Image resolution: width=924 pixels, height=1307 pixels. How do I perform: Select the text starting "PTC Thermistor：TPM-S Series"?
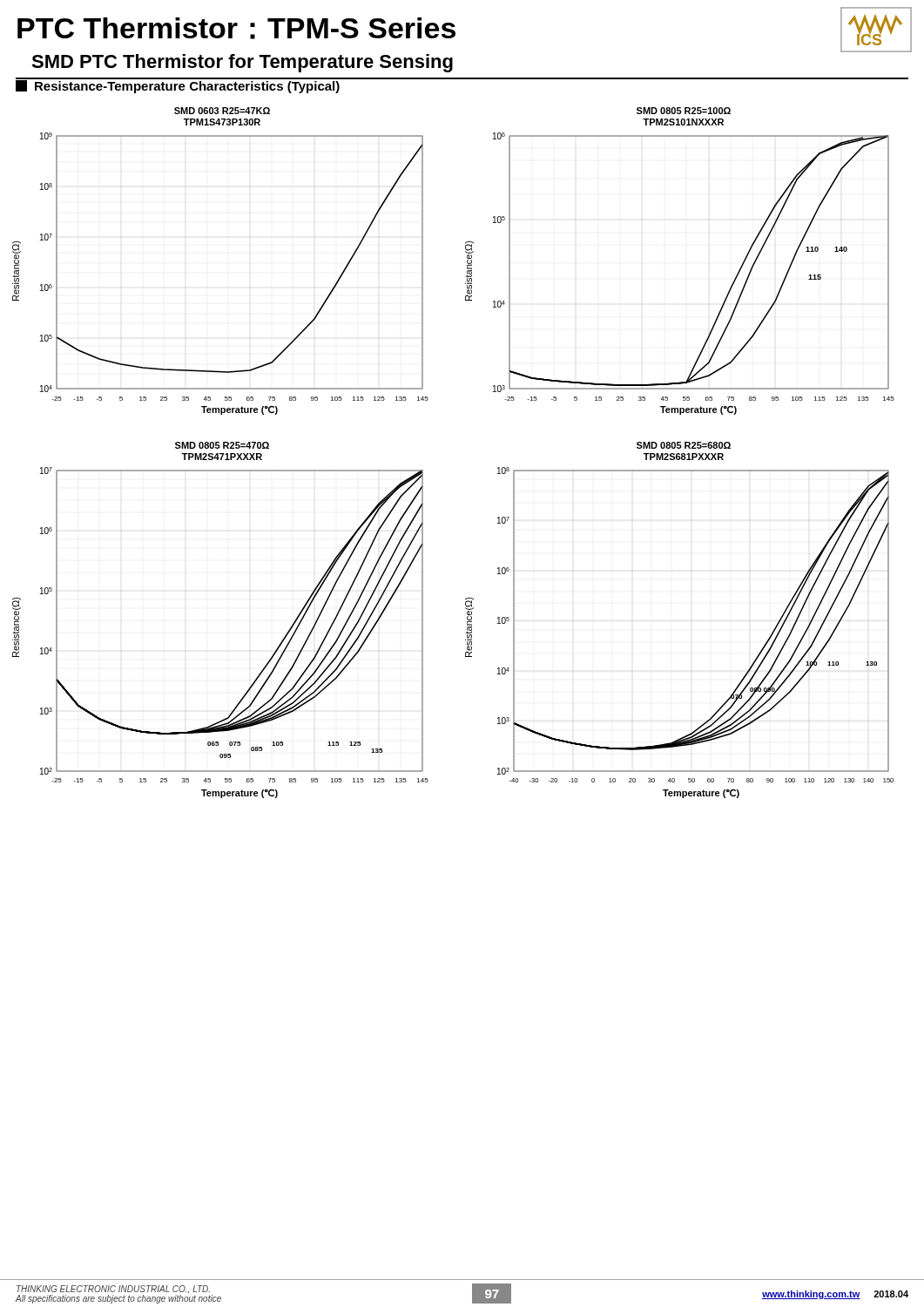pyautogui.click(x=236, y=28)
